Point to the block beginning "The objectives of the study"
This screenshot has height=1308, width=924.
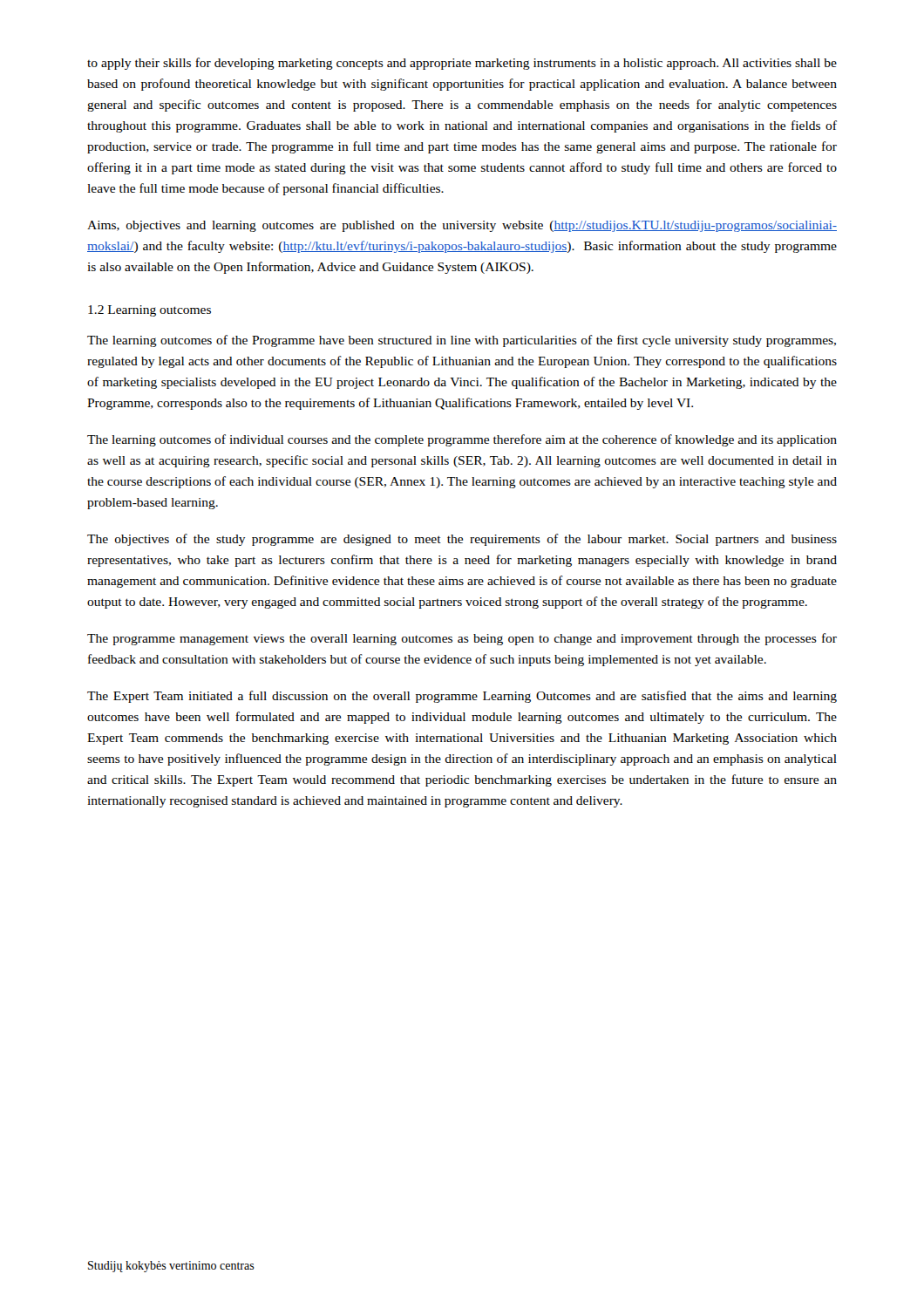point(462,570)
